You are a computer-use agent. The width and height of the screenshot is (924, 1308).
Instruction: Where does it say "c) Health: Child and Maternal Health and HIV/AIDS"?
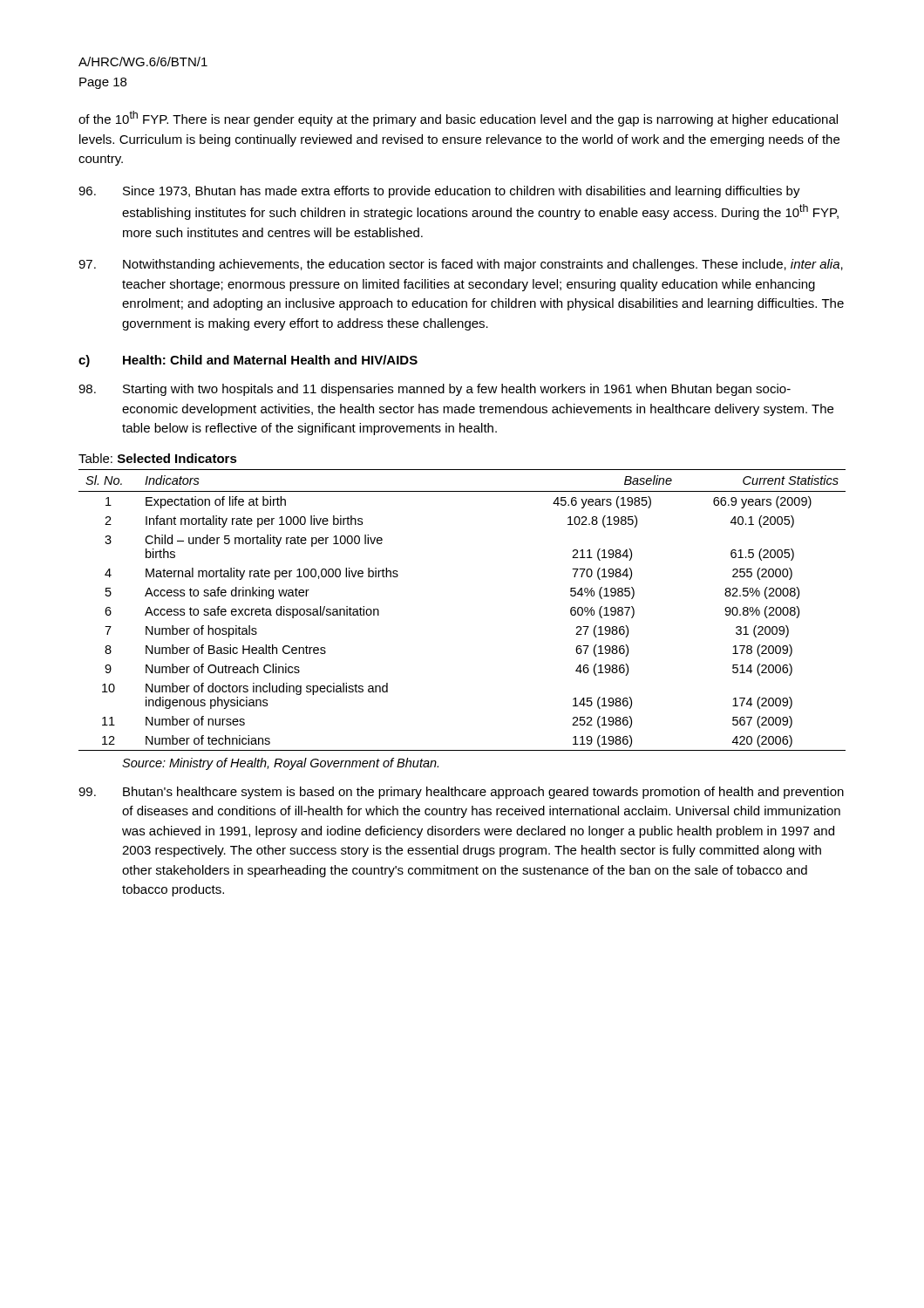pyautogui.click(x=248, y=360)
